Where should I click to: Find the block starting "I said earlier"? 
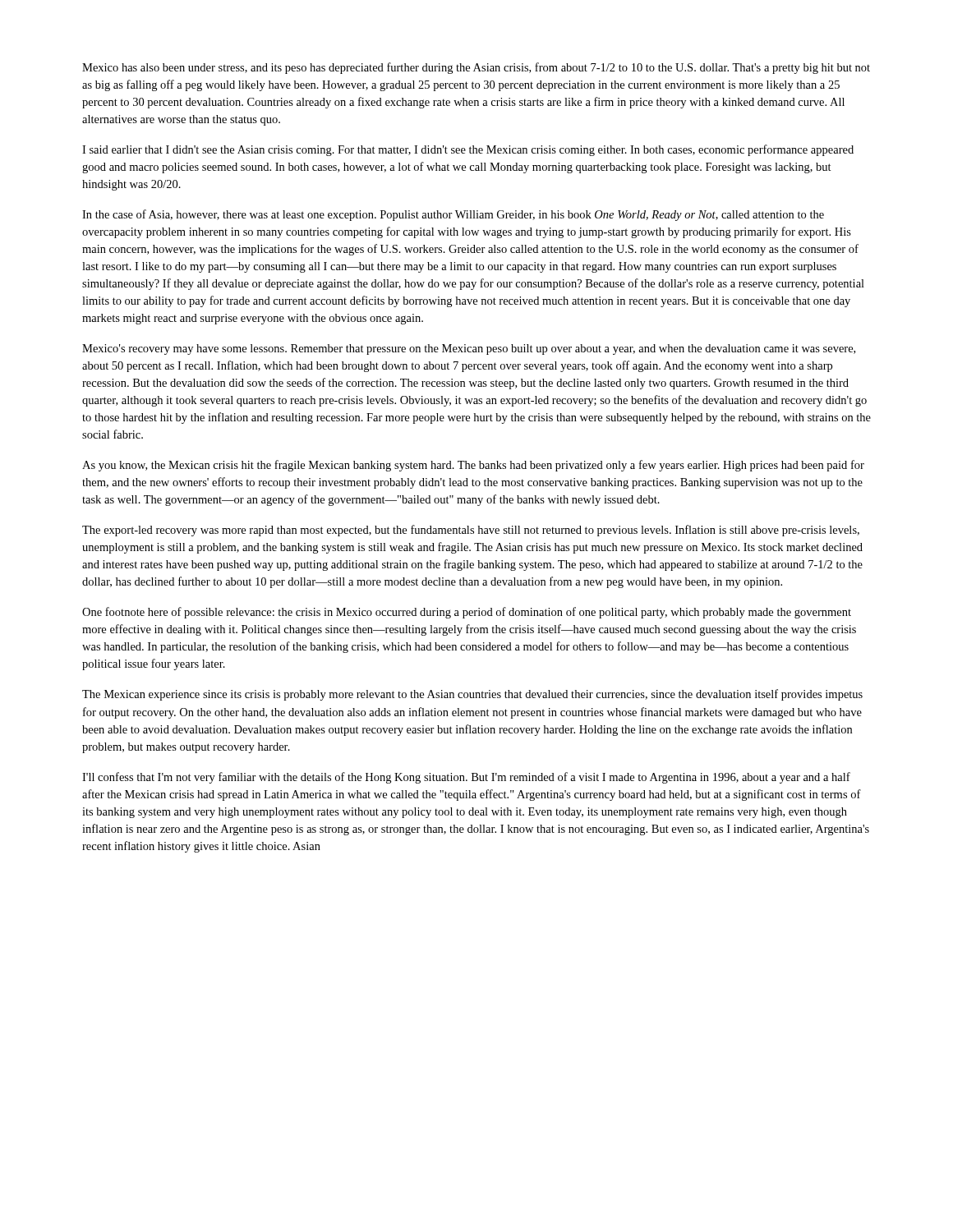(x=476, y=167)
